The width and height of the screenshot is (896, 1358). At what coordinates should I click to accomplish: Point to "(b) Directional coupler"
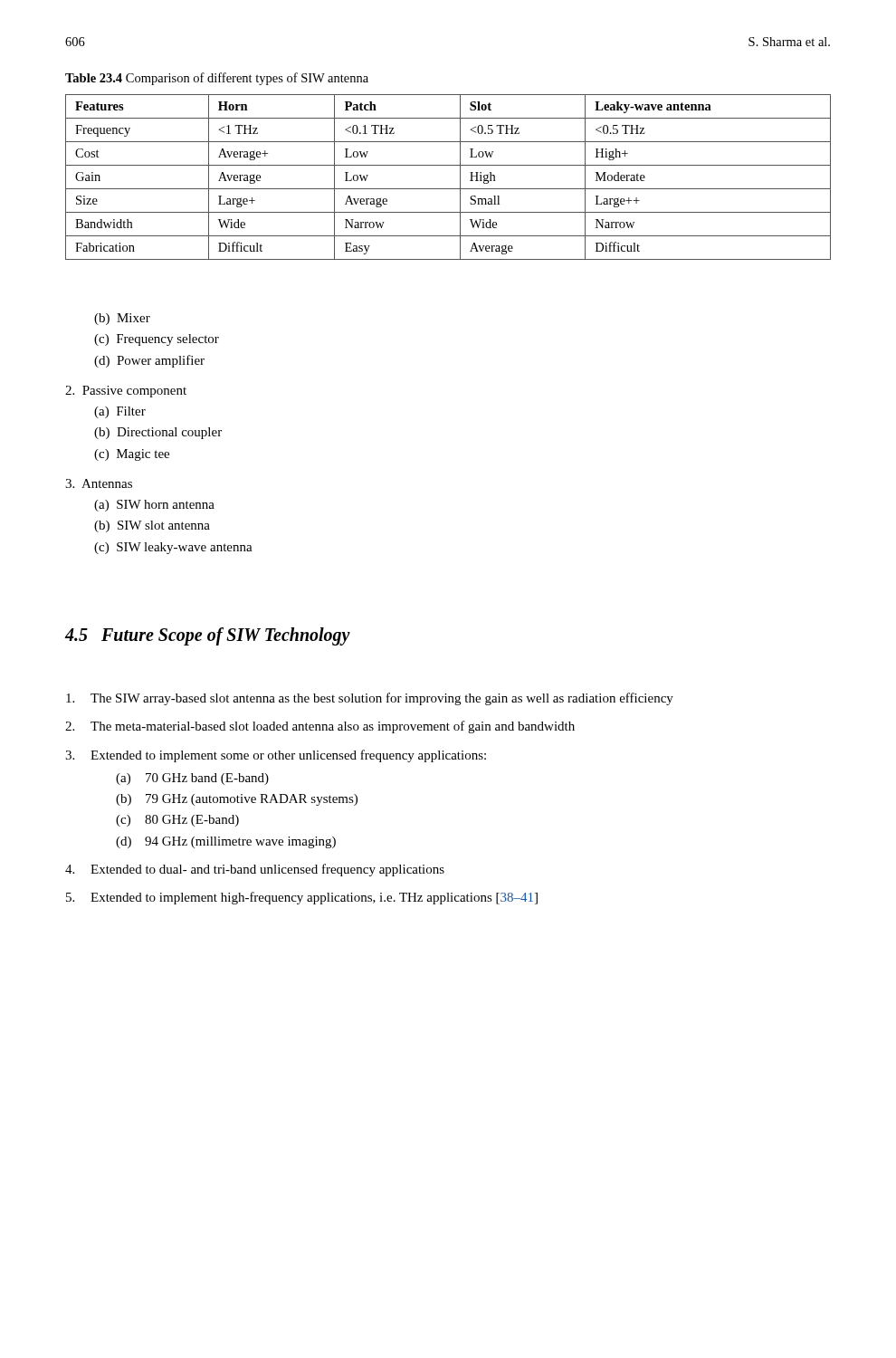coord(158,432)
